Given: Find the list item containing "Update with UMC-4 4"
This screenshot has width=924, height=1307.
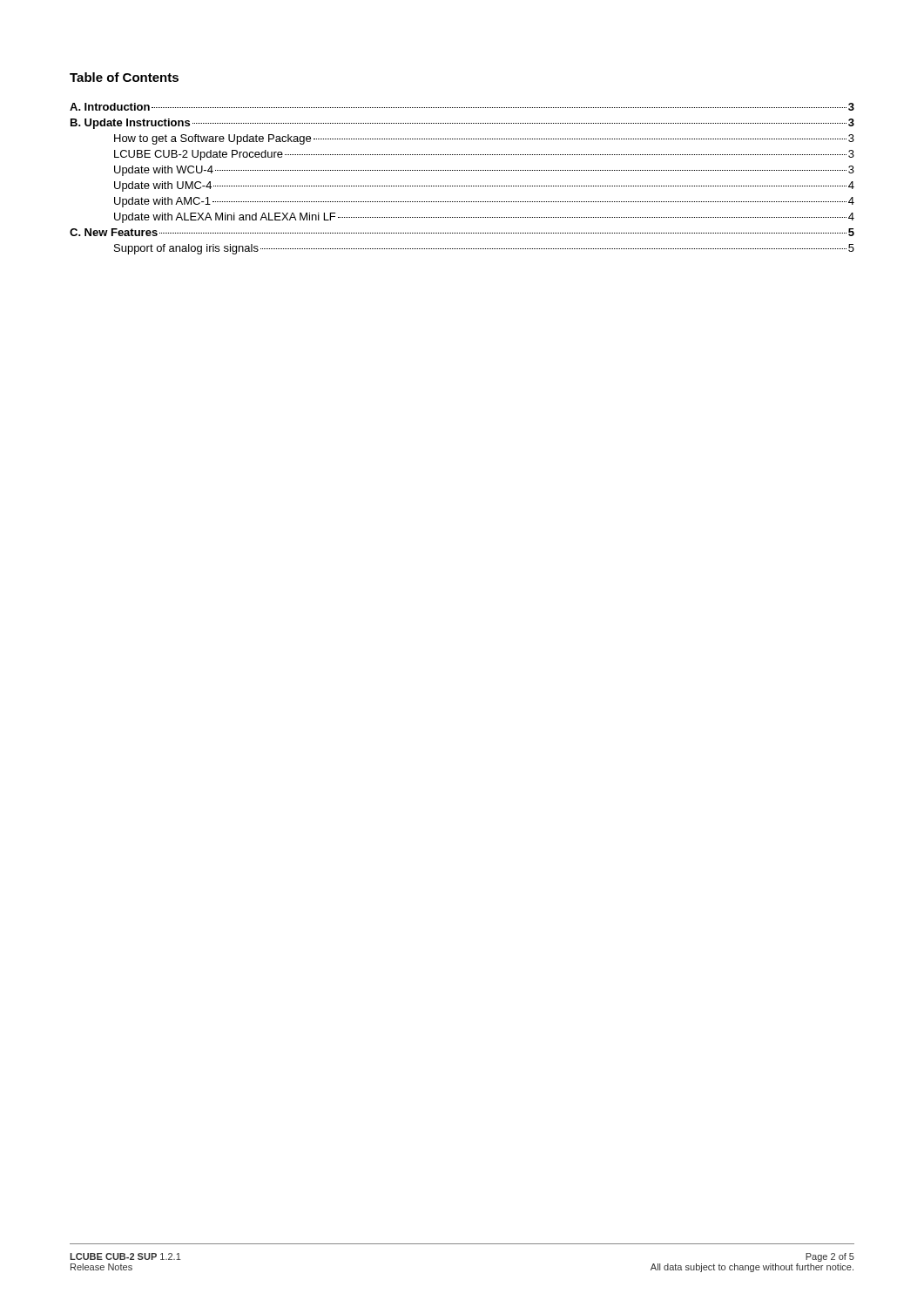Looking at the screenshot, I should pyautogui.click(x=462, y=185).
